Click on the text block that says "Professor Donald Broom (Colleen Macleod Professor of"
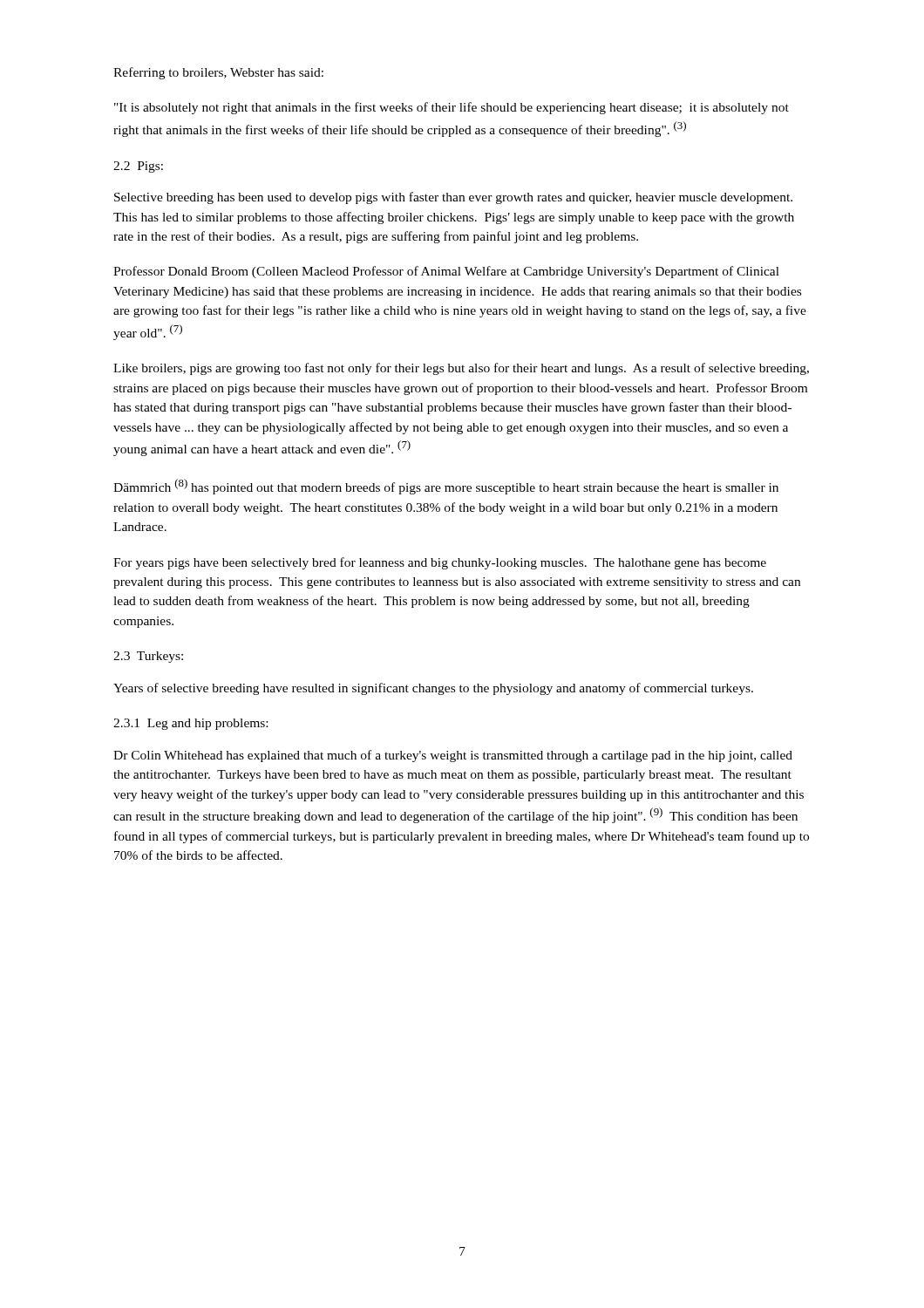Viewport: 924px width, 1308px height. coord(460,302)
